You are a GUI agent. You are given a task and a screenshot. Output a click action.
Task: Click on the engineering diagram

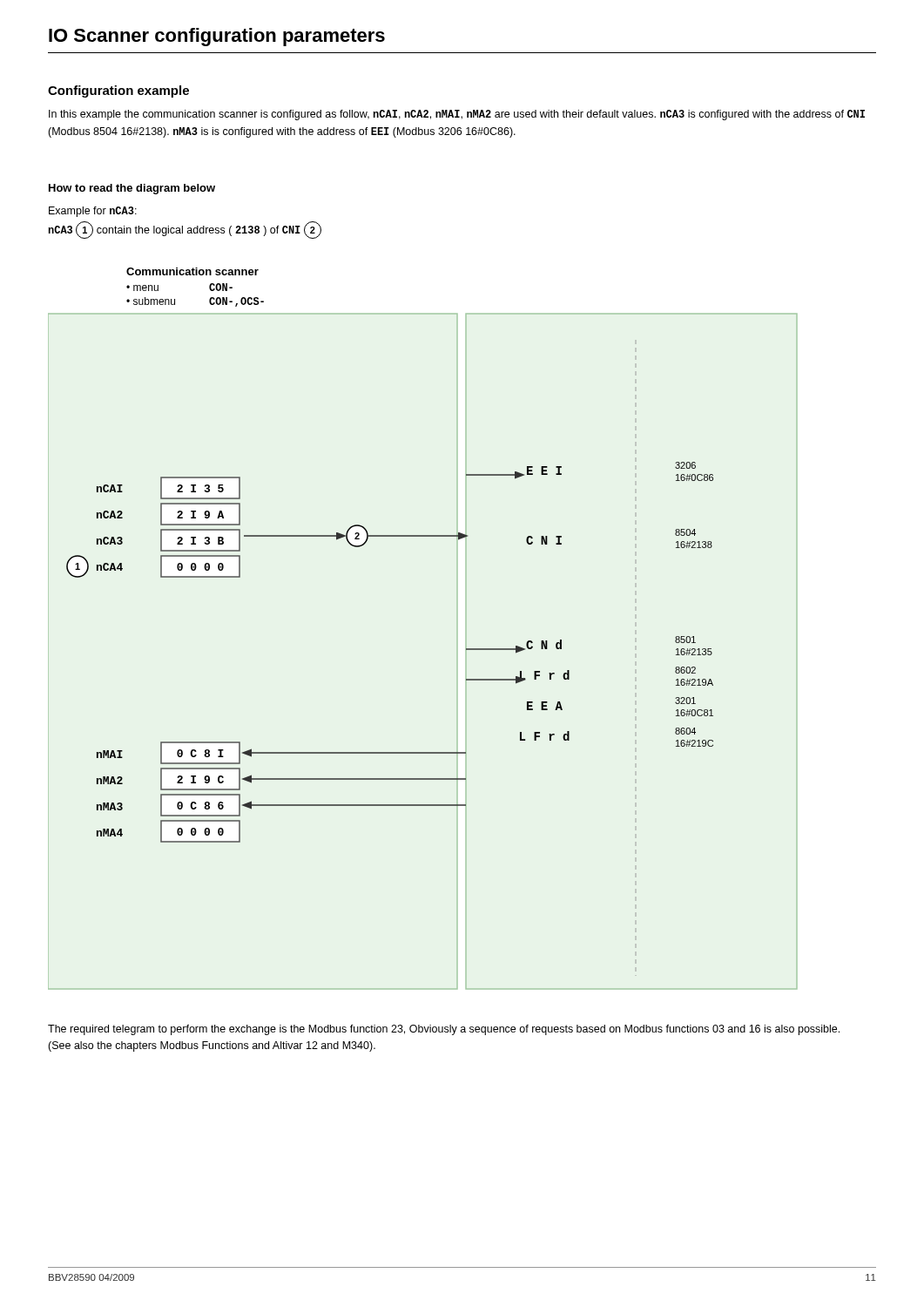(462, 630)
